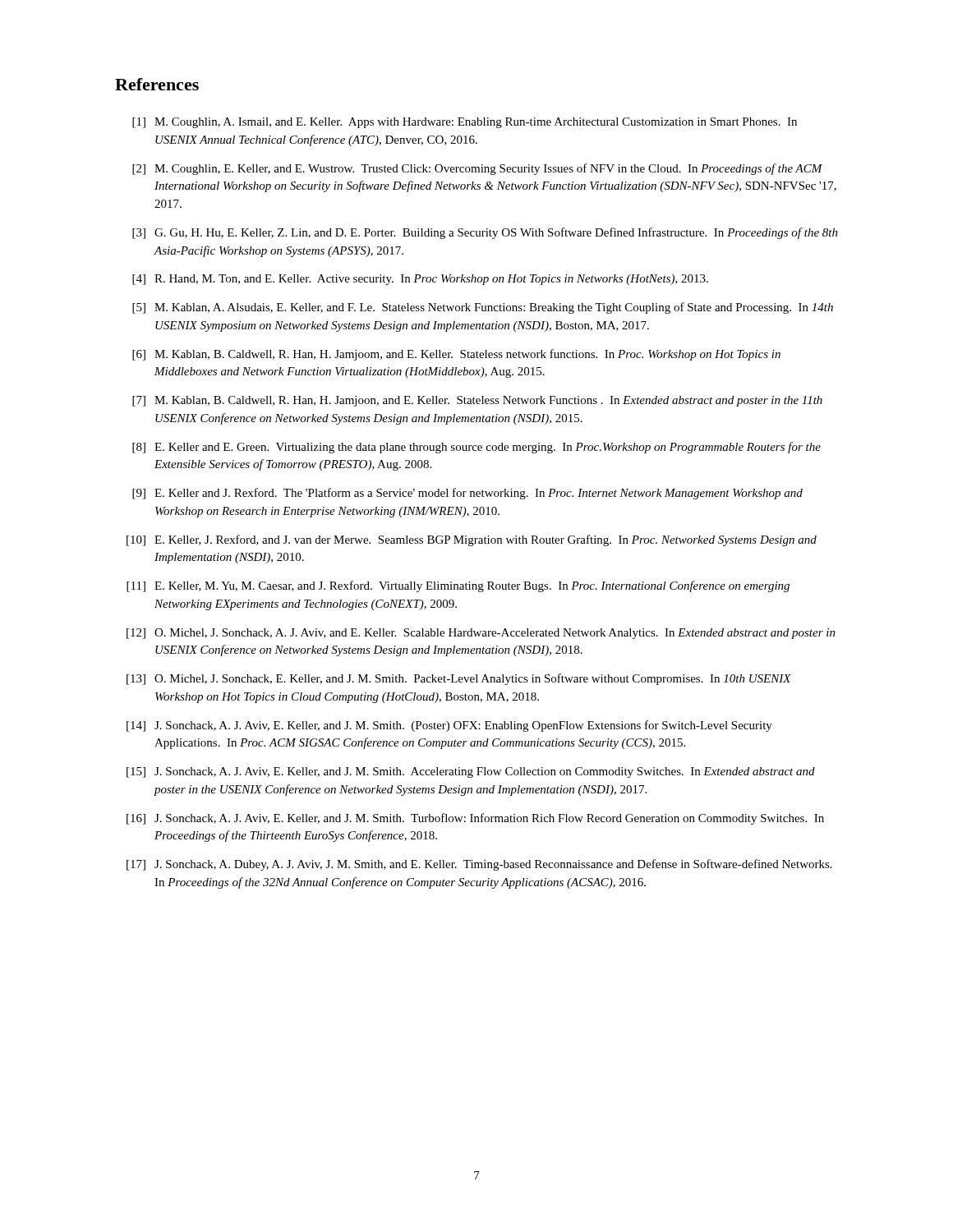953x1232 pixels.
Task: Locate the text starting "[2] M. Coughlin, E."
Action: 476,187
